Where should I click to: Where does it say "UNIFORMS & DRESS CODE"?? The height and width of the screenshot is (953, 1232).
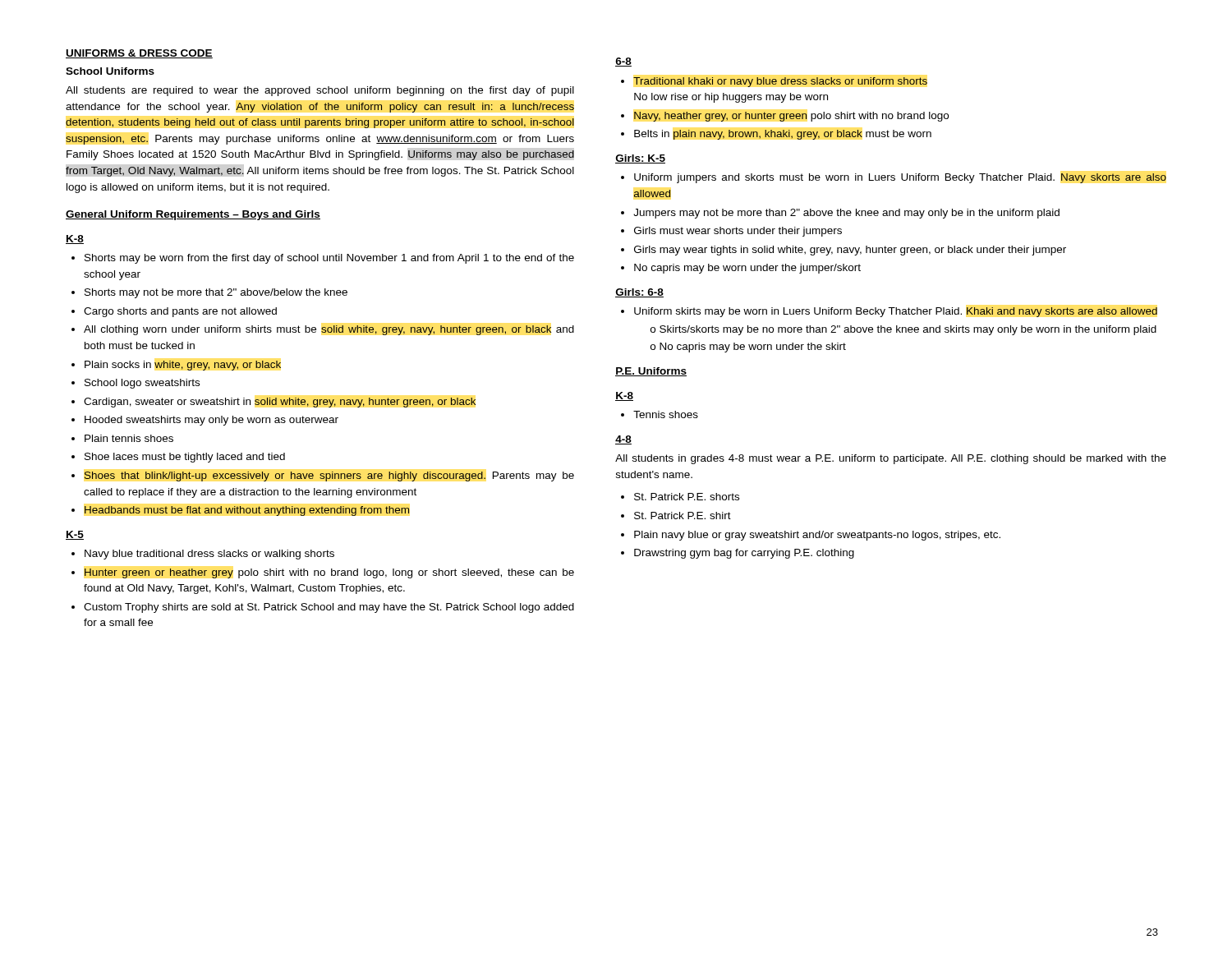click(139, 54)
